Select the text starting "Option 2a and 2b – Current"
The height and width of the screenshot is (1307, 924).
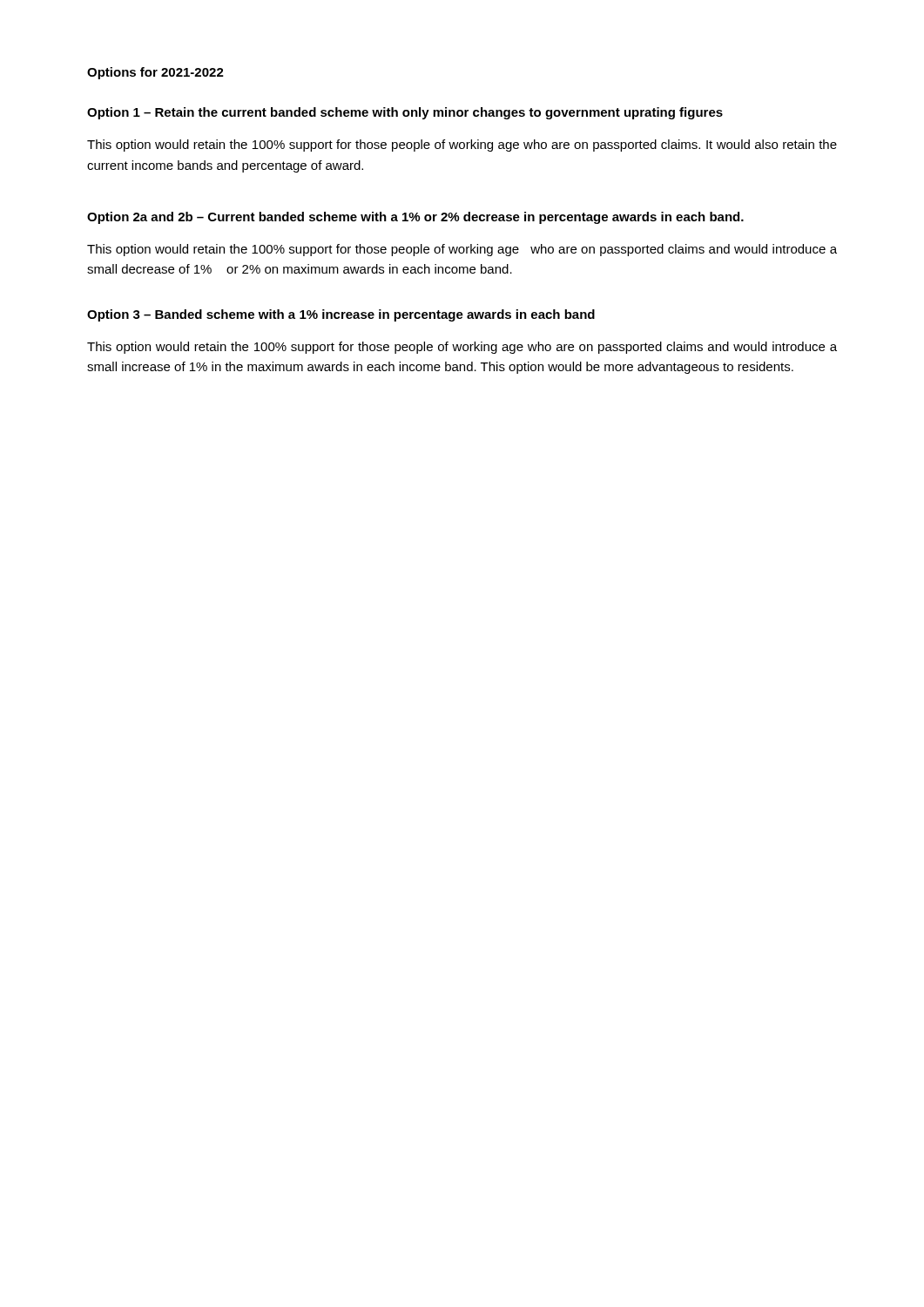[416, 216]
